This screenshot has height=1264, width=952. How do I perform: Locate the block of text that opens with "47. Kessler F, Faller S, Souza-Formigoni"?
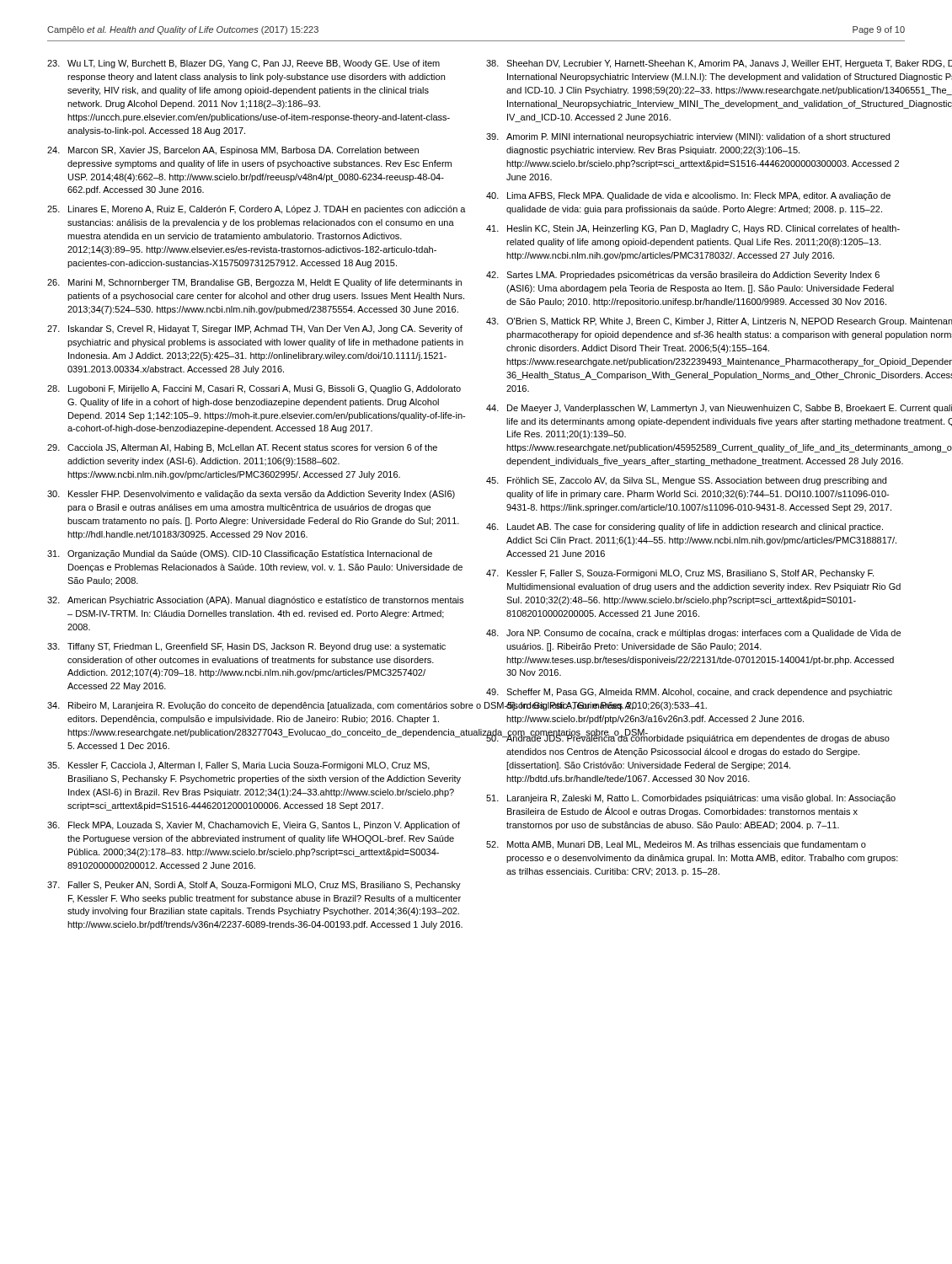tap(695, 594)
